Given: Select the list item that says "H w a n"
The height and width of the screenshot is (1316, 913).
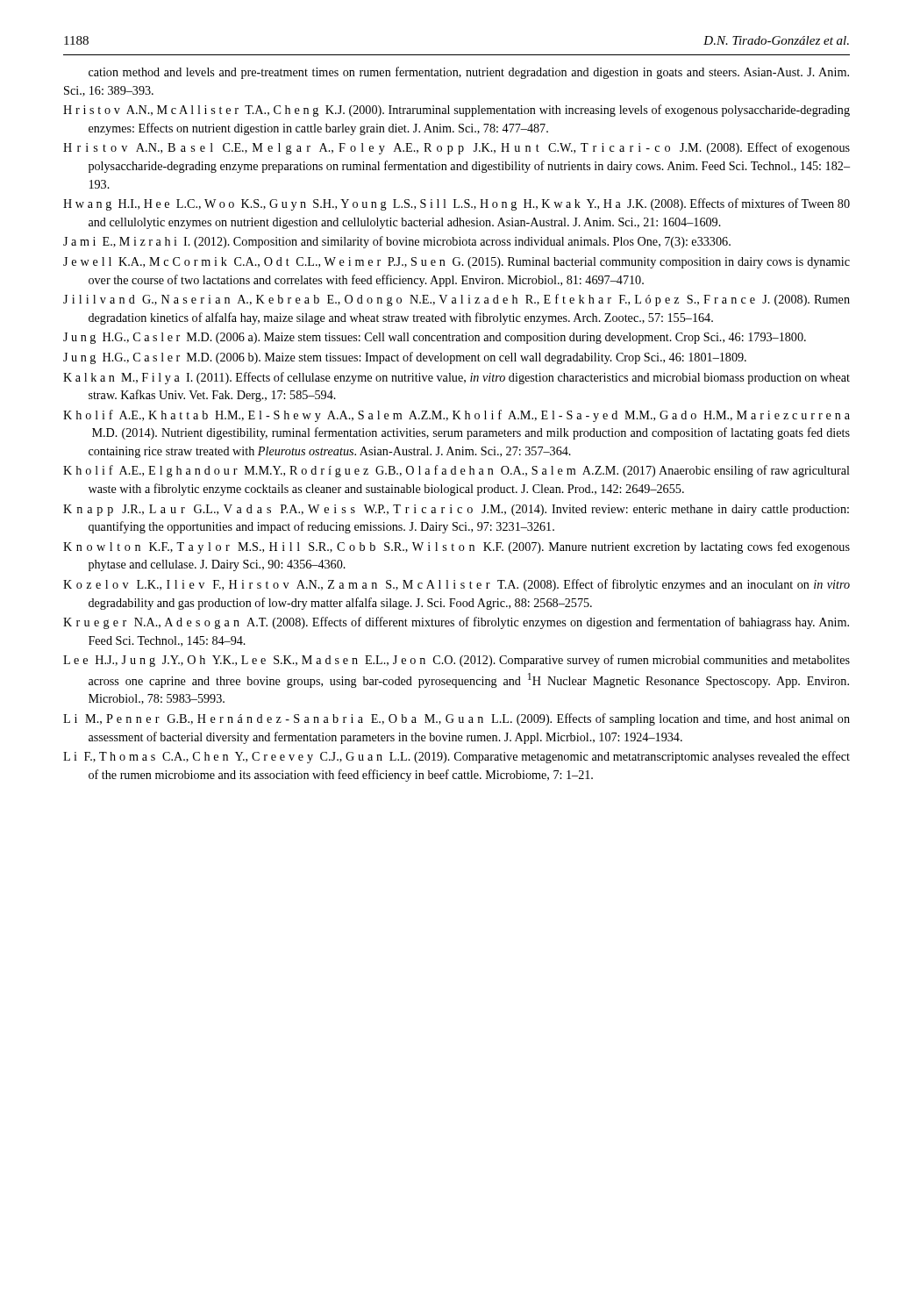Looking at the screenshot, I should pyautogui.click(x=456, y=213).
